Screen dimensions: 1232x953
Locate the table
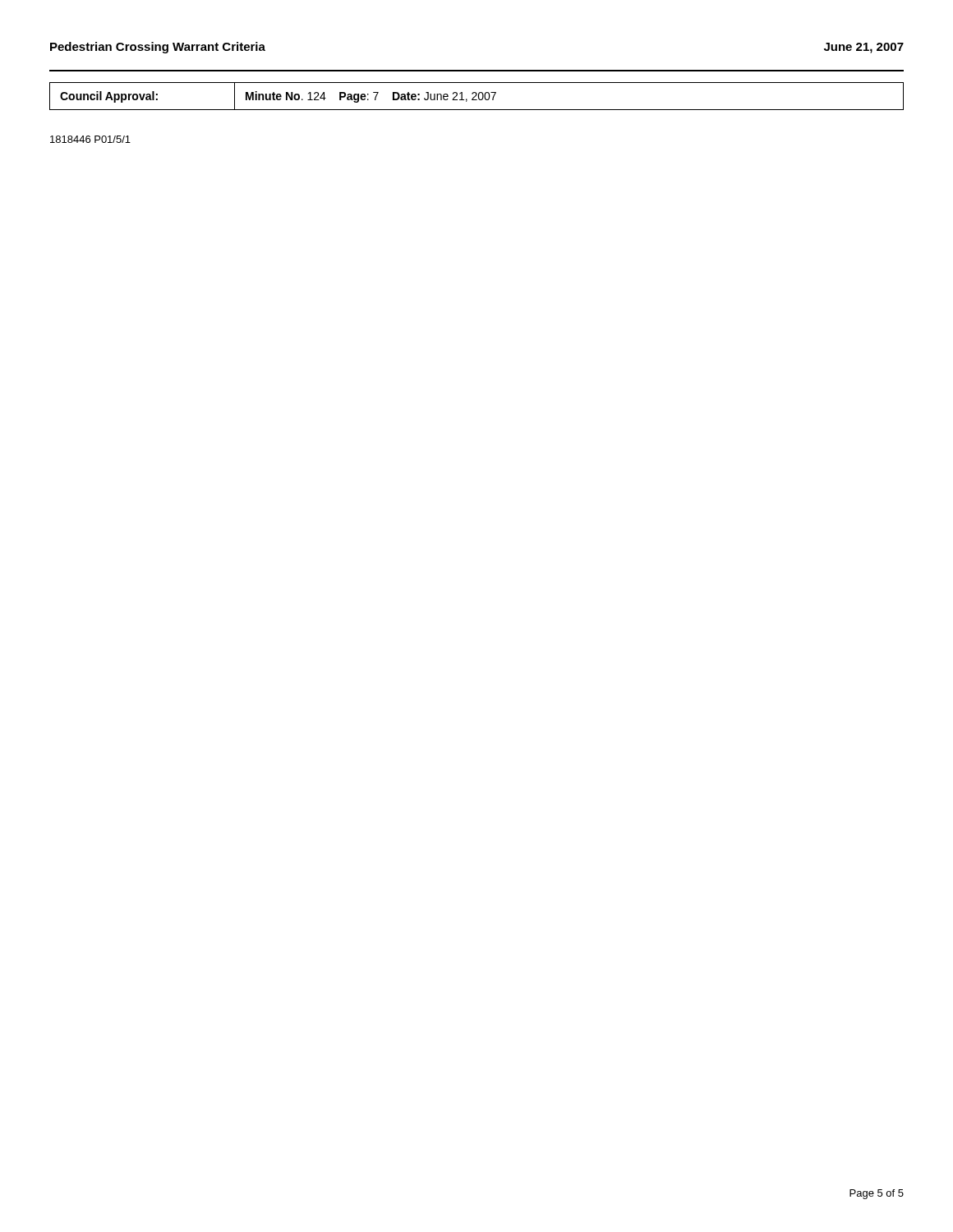click(x=476, y=96)
